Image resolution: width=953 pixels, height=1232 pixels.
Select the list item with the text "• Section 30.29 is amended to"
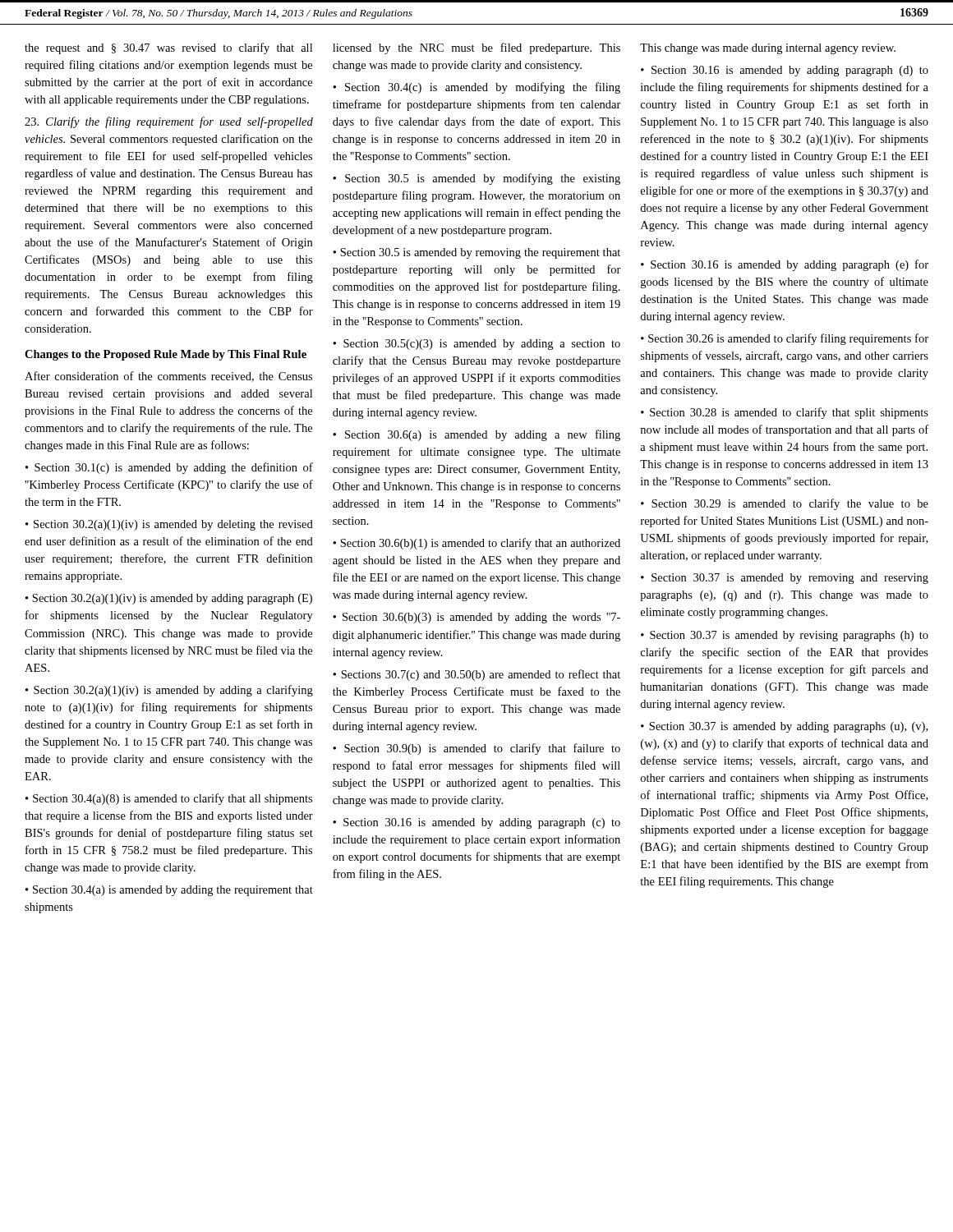784,530
